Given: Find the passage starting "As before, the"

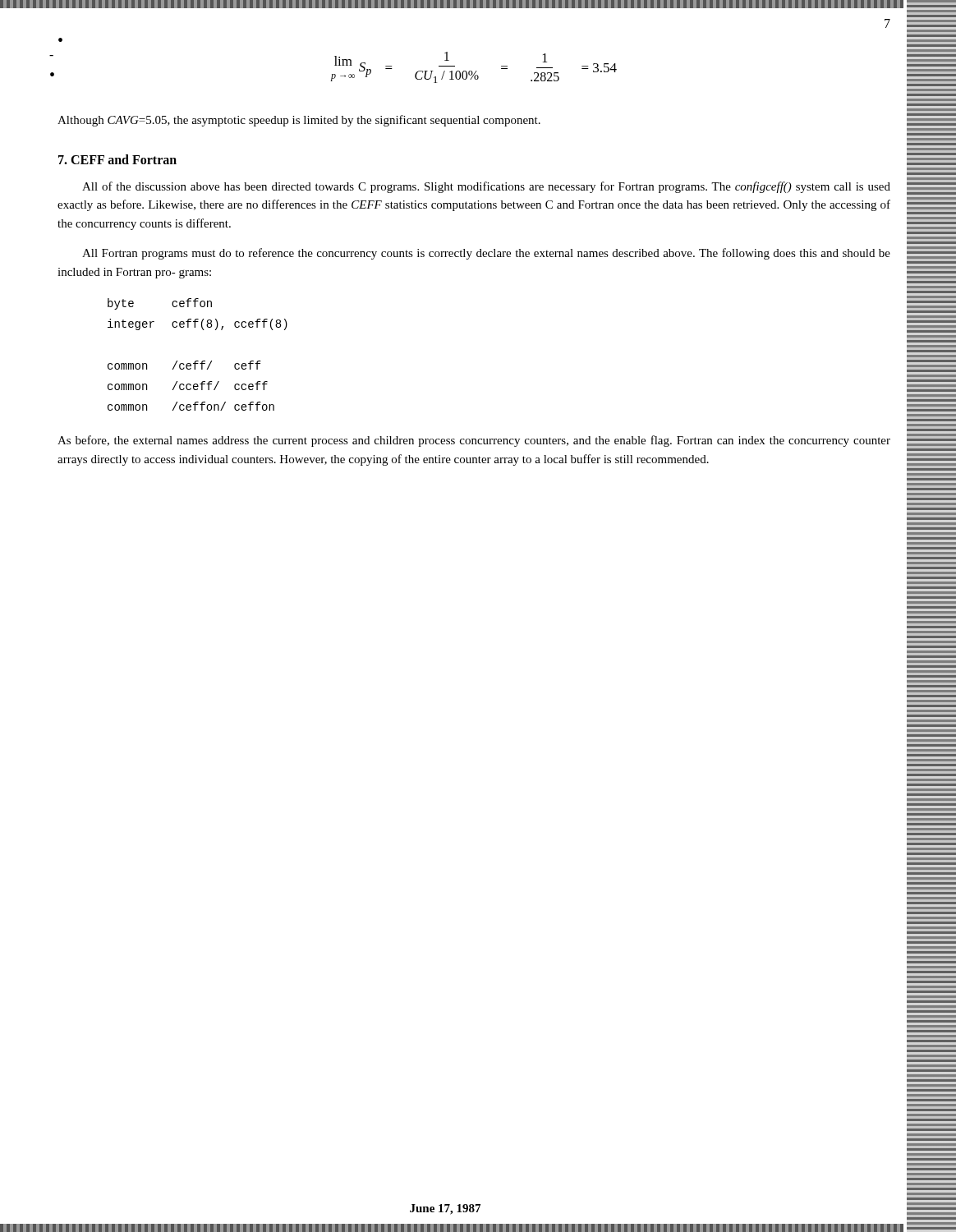Looking at the screenshot, I should 474,450.
